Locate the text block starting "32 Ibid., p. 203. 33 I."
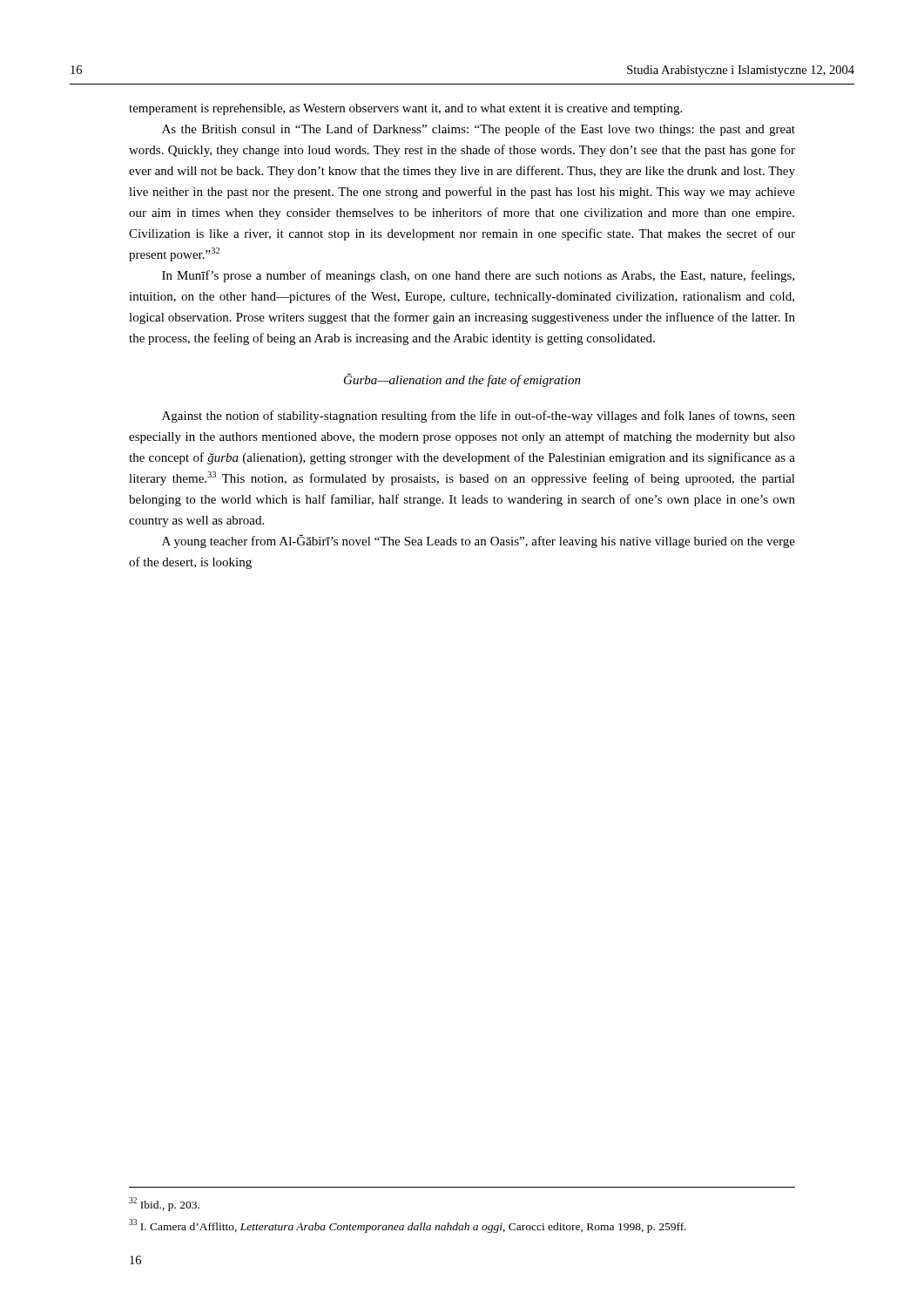This screenshot has width=924, height=1307. (462, 1215)
